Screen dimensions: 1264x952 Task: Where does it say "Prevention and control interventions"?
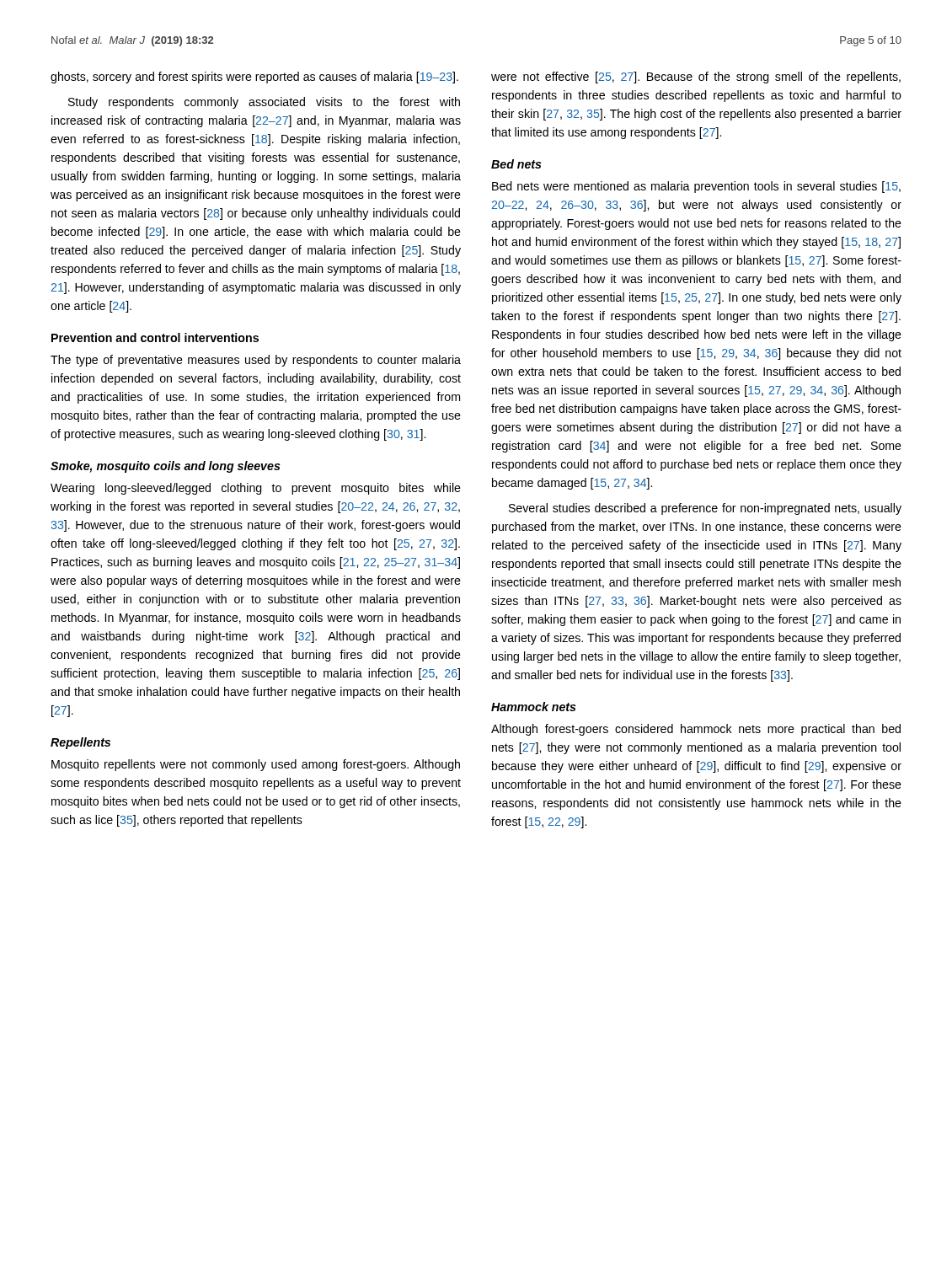click(155, 338)
